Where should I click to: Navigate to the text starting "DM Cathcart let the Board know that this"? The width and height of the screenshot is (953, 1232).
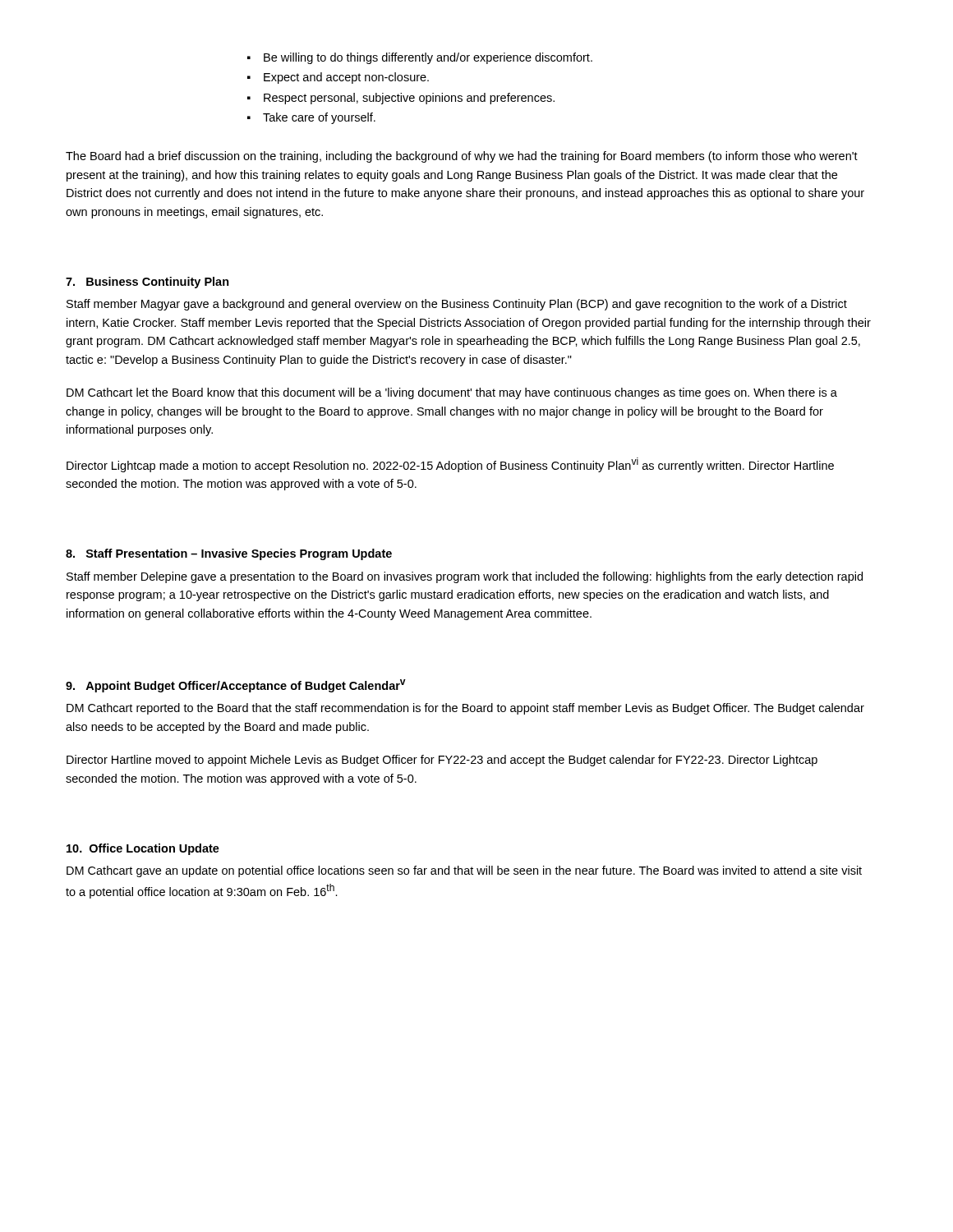point(451,411)
